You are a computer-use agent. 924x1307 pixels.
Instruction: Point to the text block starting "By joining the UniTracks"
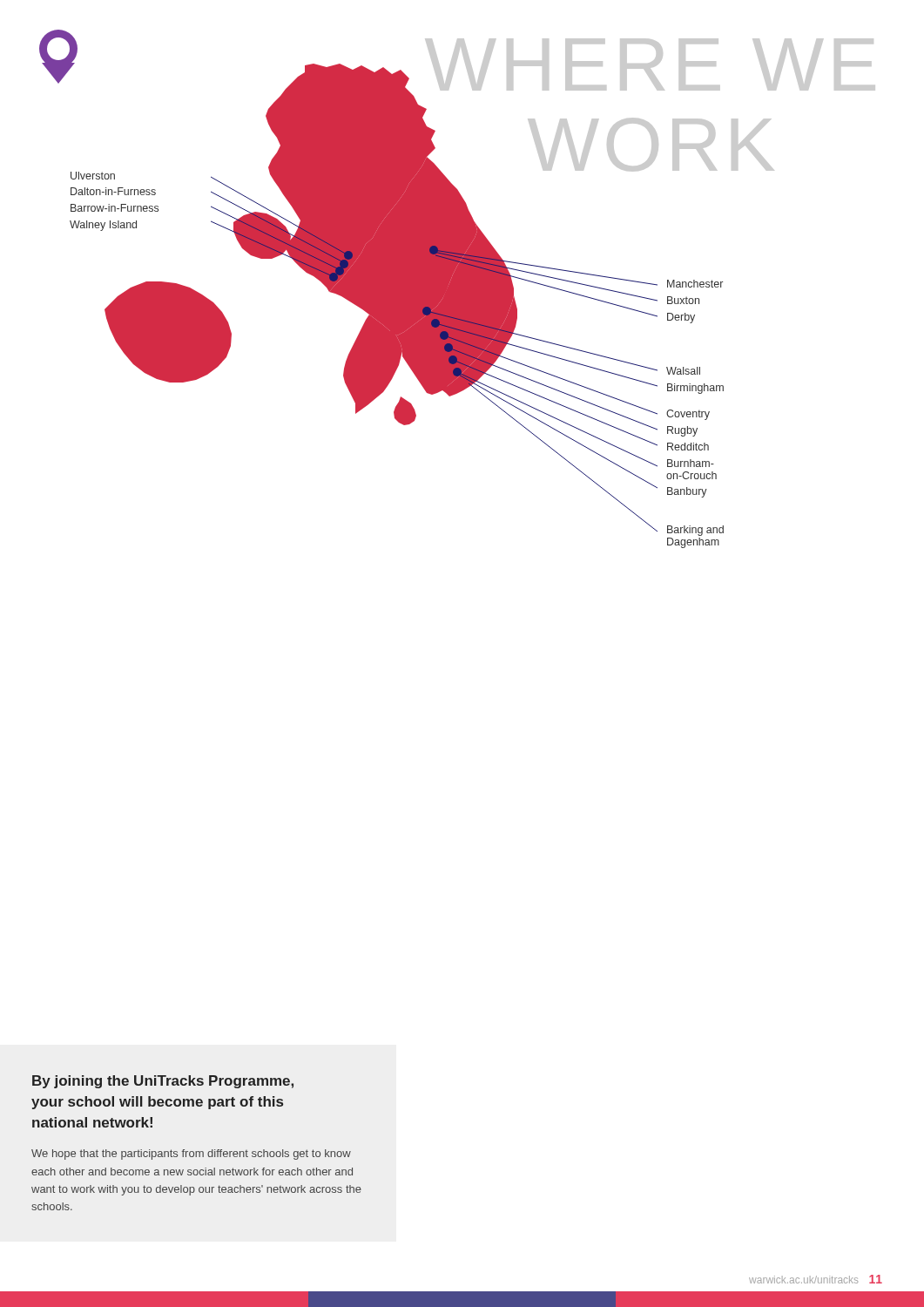[198, 1143]
